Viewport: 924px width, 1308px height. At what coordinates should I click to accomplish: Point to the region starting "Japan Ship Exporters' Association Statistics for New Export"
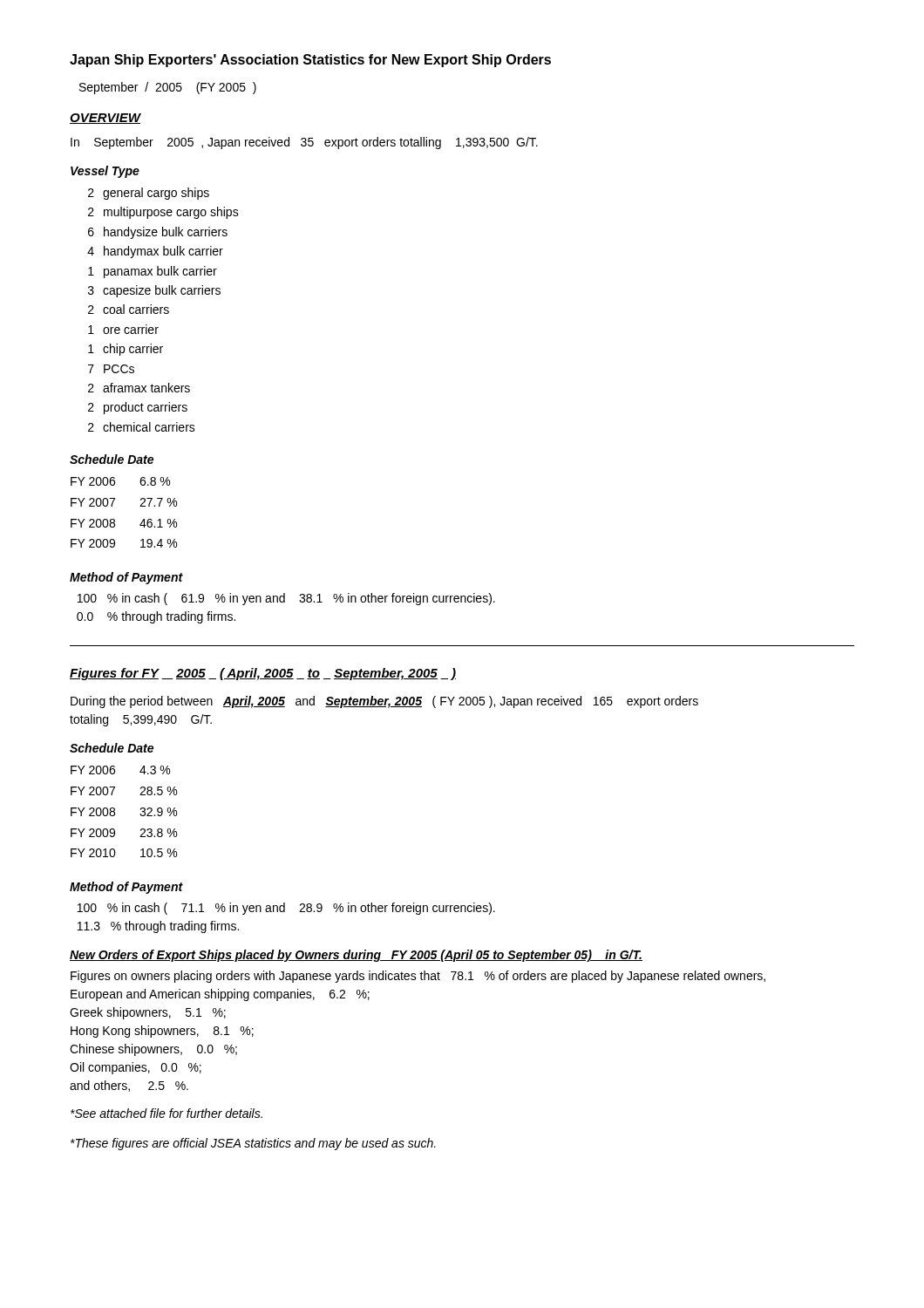(311, 60)
